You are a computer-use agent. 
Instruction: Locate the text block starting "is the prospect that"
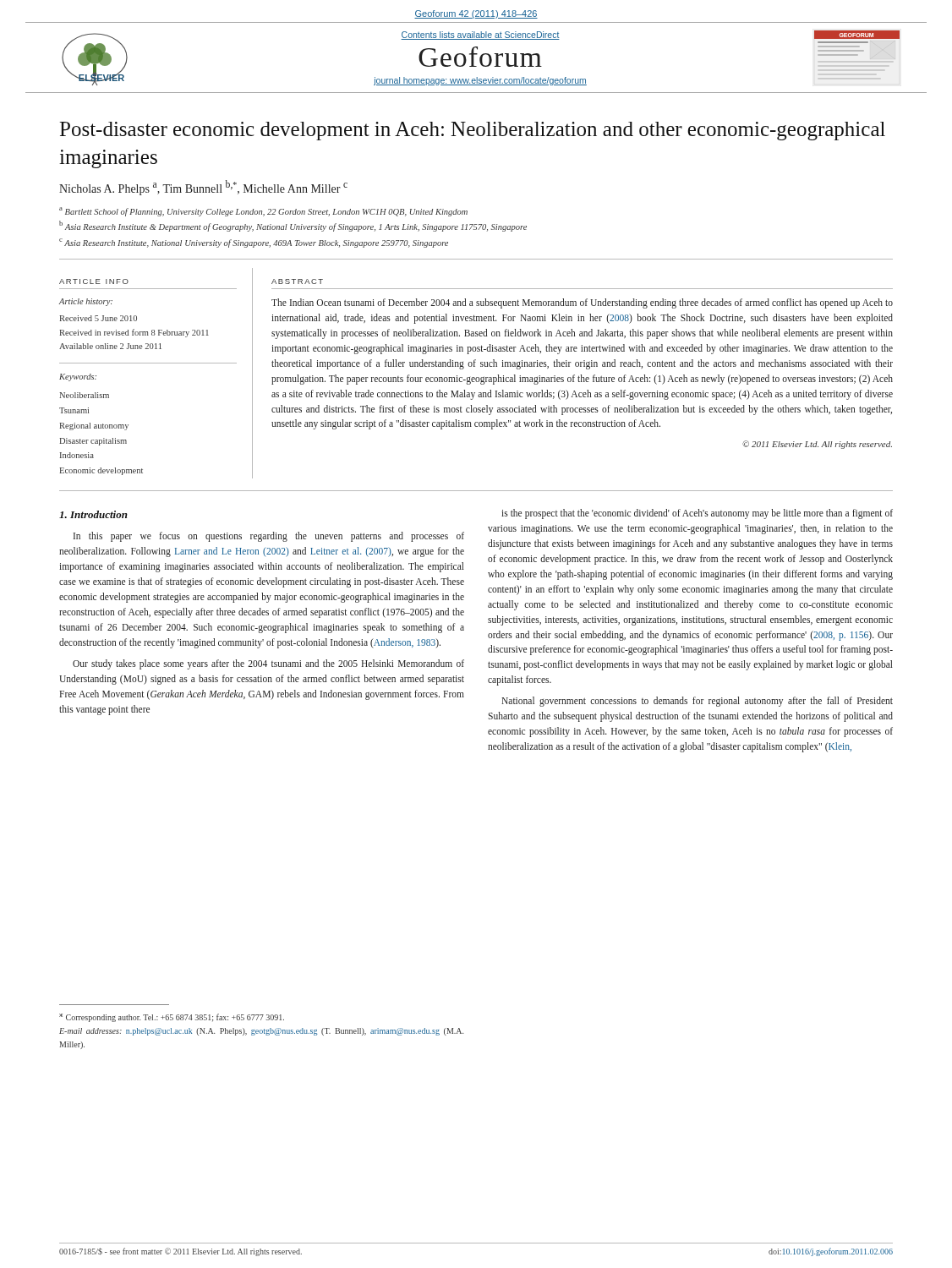[x=690, y=597]
